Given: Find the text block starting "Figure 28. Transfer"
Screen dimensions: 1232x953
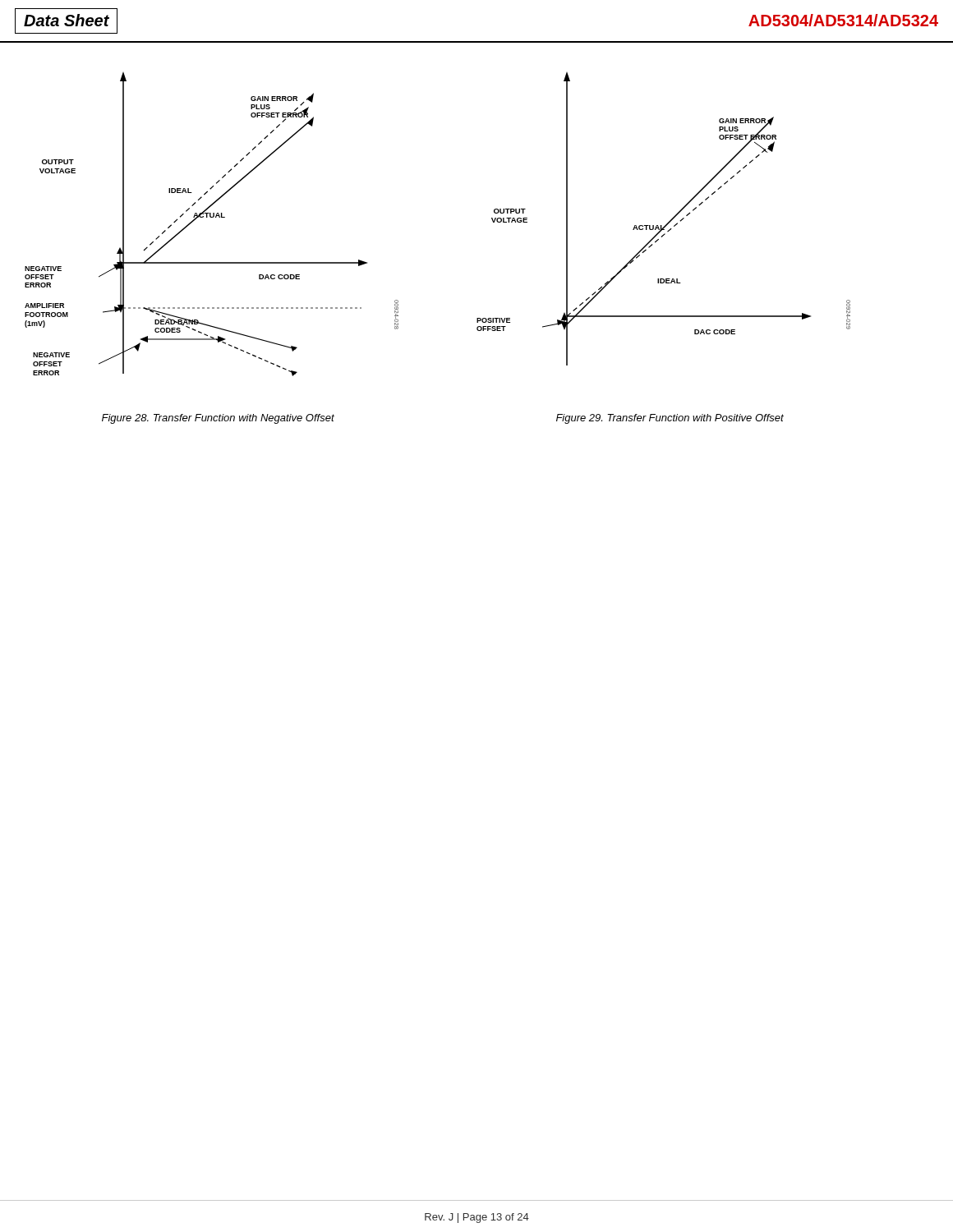Looking at the screenshot, I should [x=218, y=418].
